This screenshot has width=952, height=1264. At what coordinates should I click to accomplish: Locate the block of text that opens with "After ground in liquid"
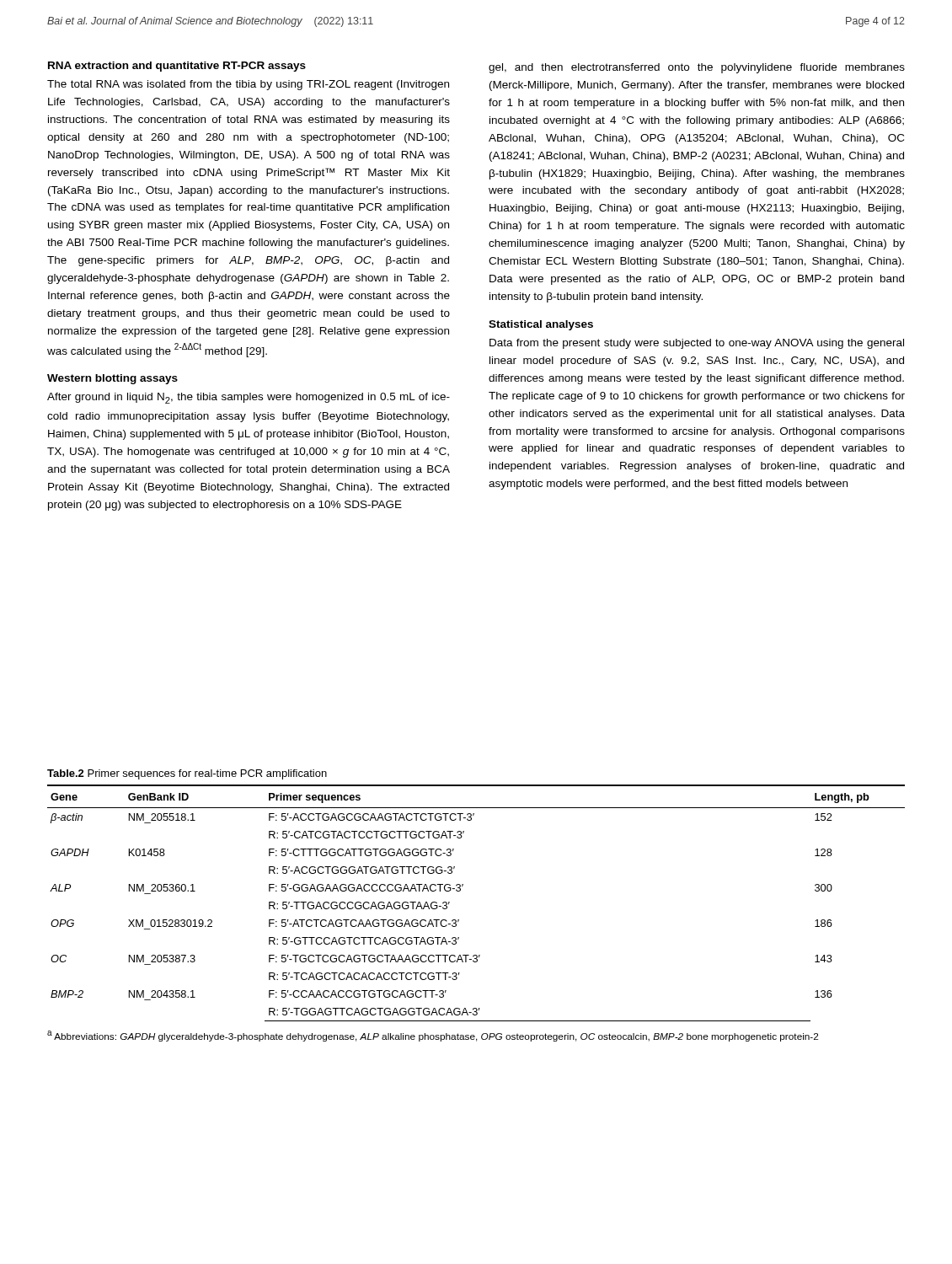tap(249, 451)
